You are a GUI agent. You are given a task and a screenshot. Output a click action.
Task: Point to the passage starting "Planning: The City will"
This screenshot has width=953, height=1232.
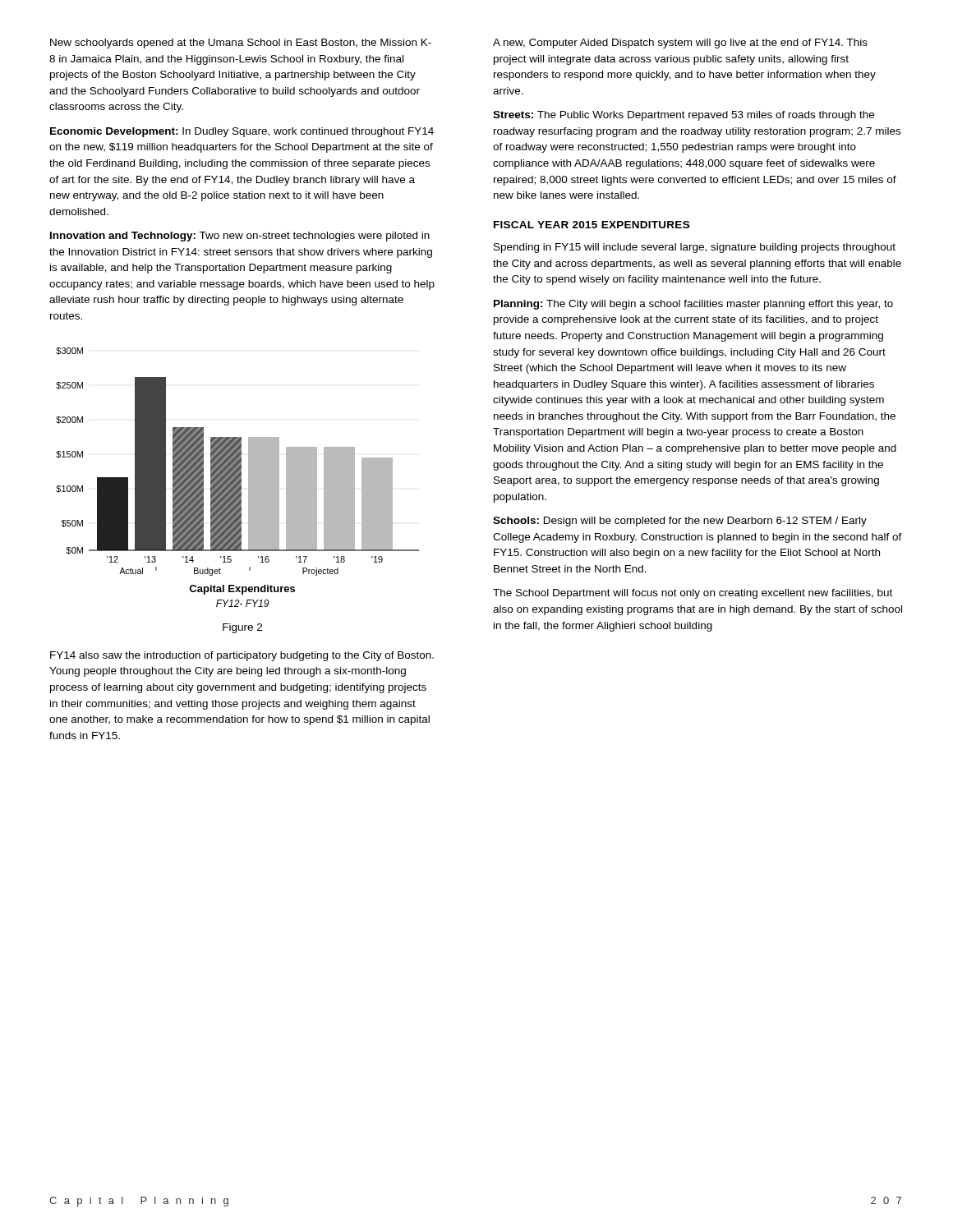point(698,400)
